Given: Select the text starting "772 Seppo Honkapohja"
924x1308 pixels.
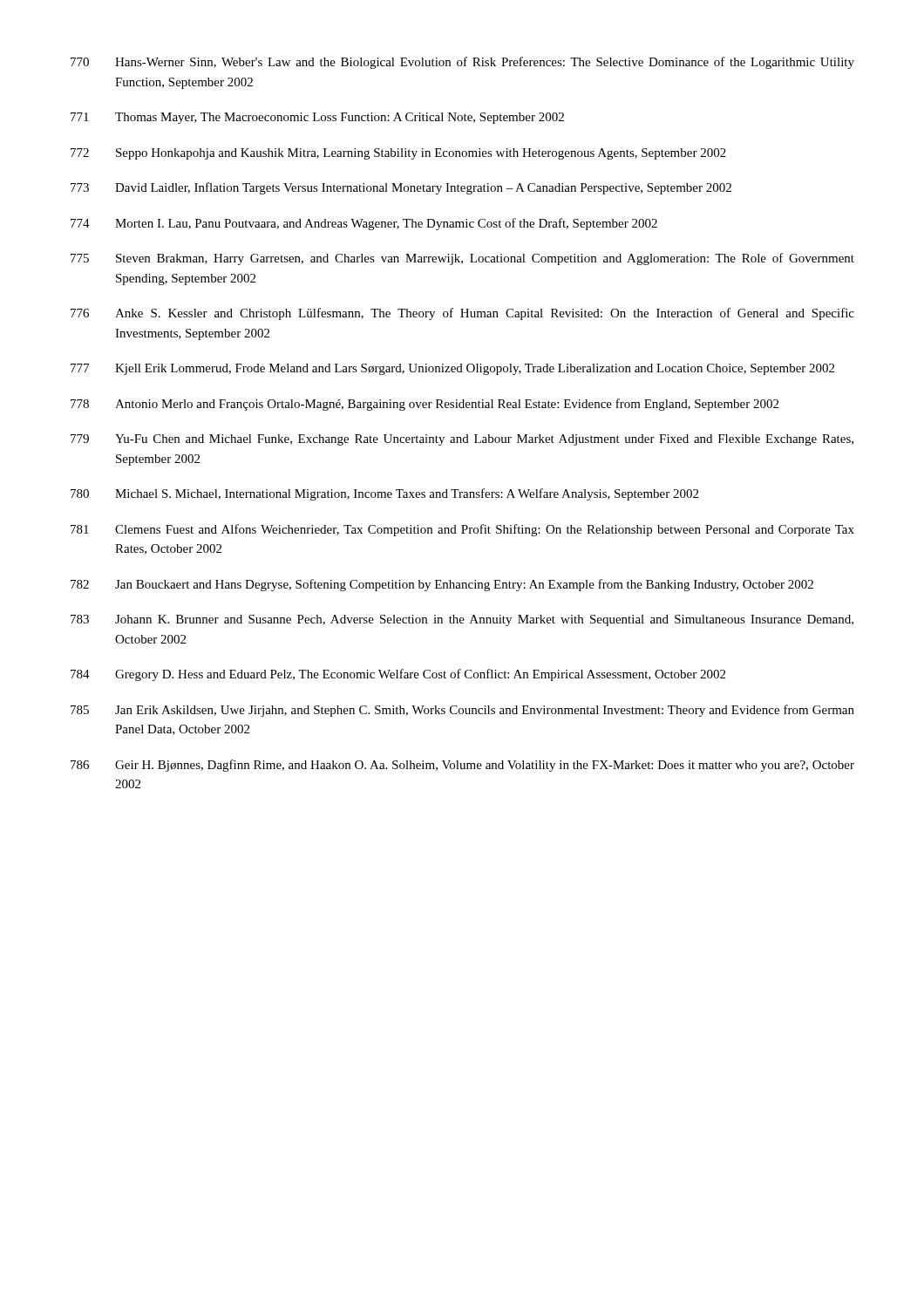Looking at the screenshot, I should (x=462, y=152).
